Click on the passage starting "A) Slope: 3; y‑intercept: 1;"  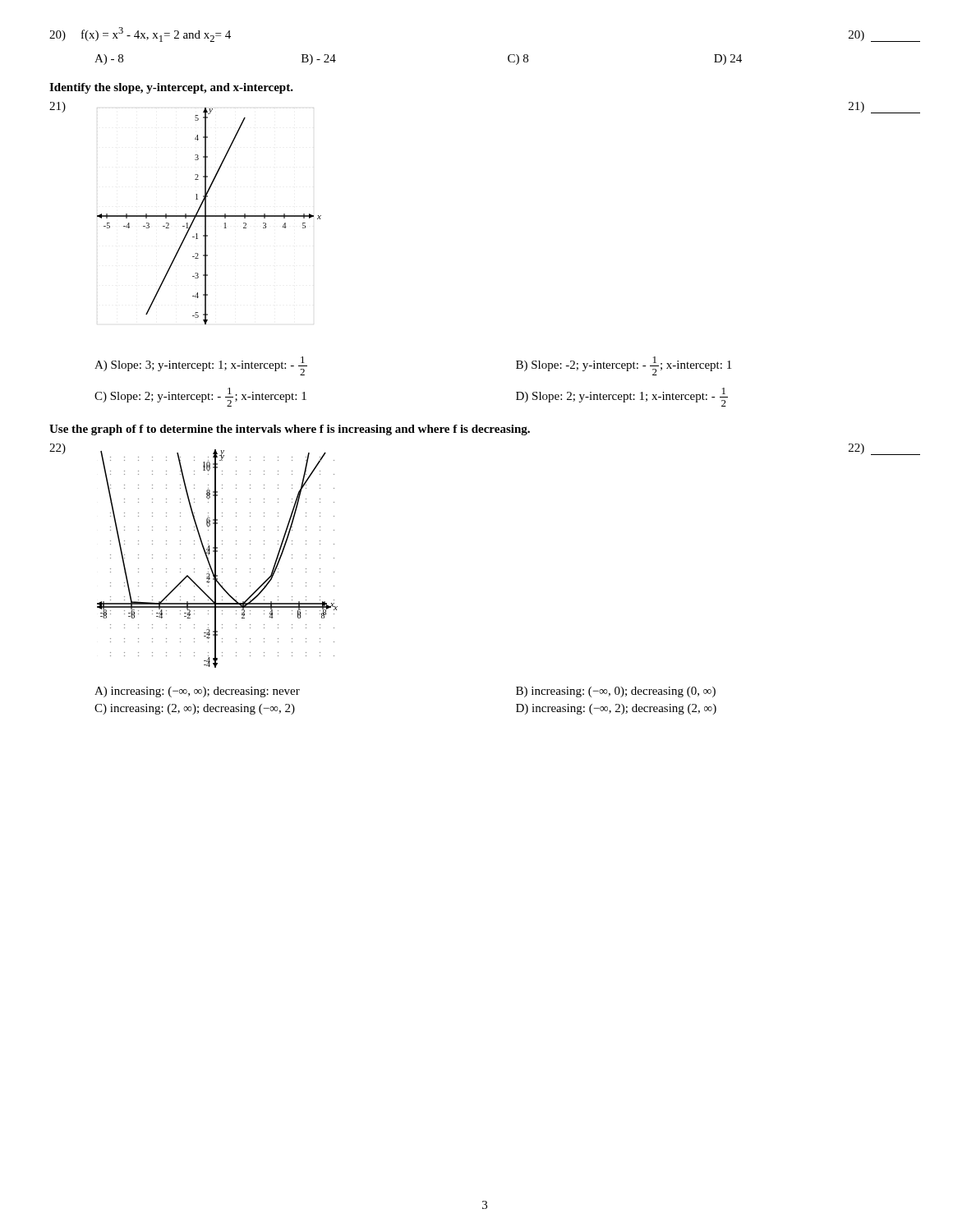207,366
